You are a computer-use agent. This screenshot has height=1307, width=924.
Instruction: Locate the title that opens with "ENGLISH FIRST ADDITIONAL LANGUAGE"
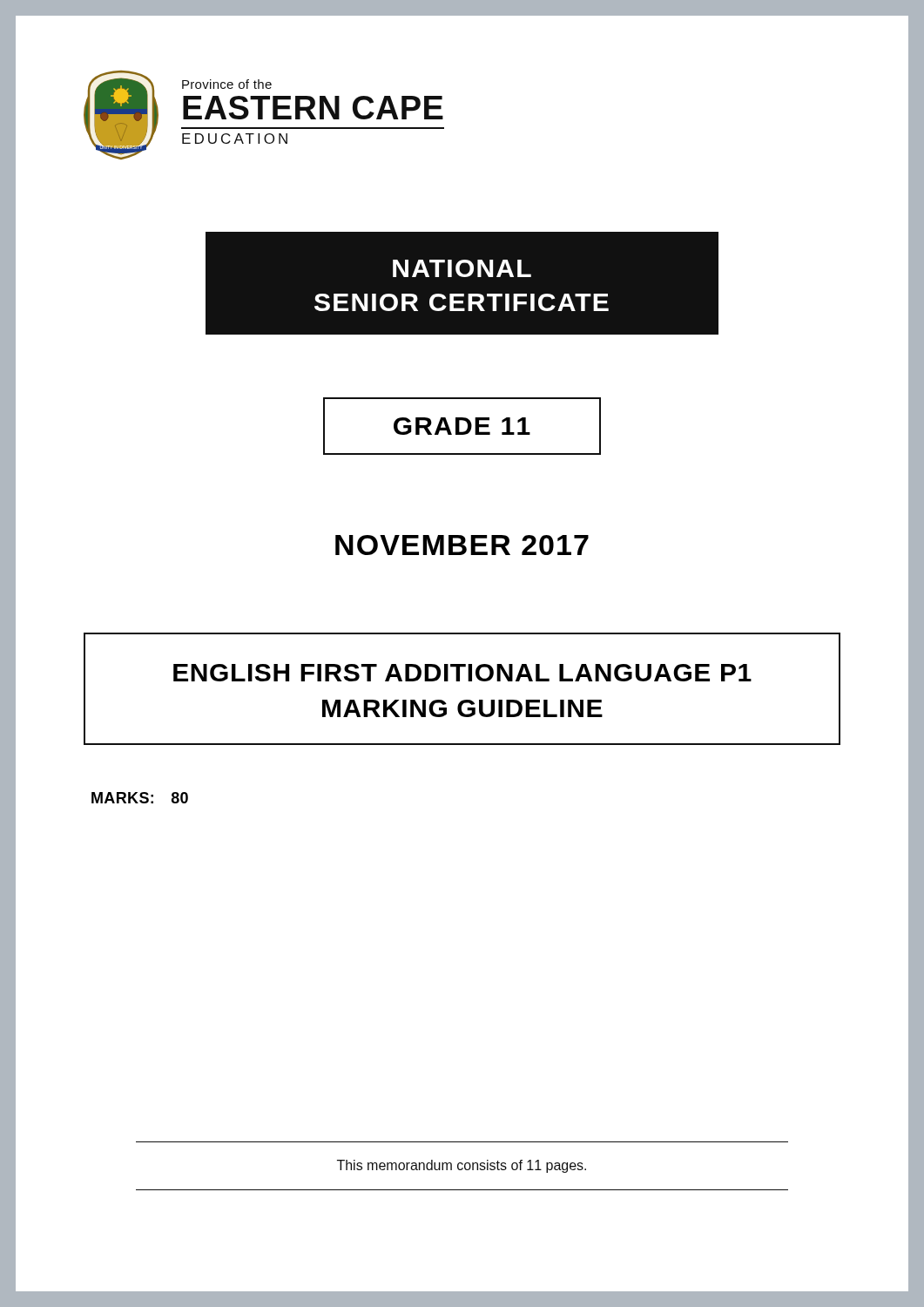(x=462, y=690)
